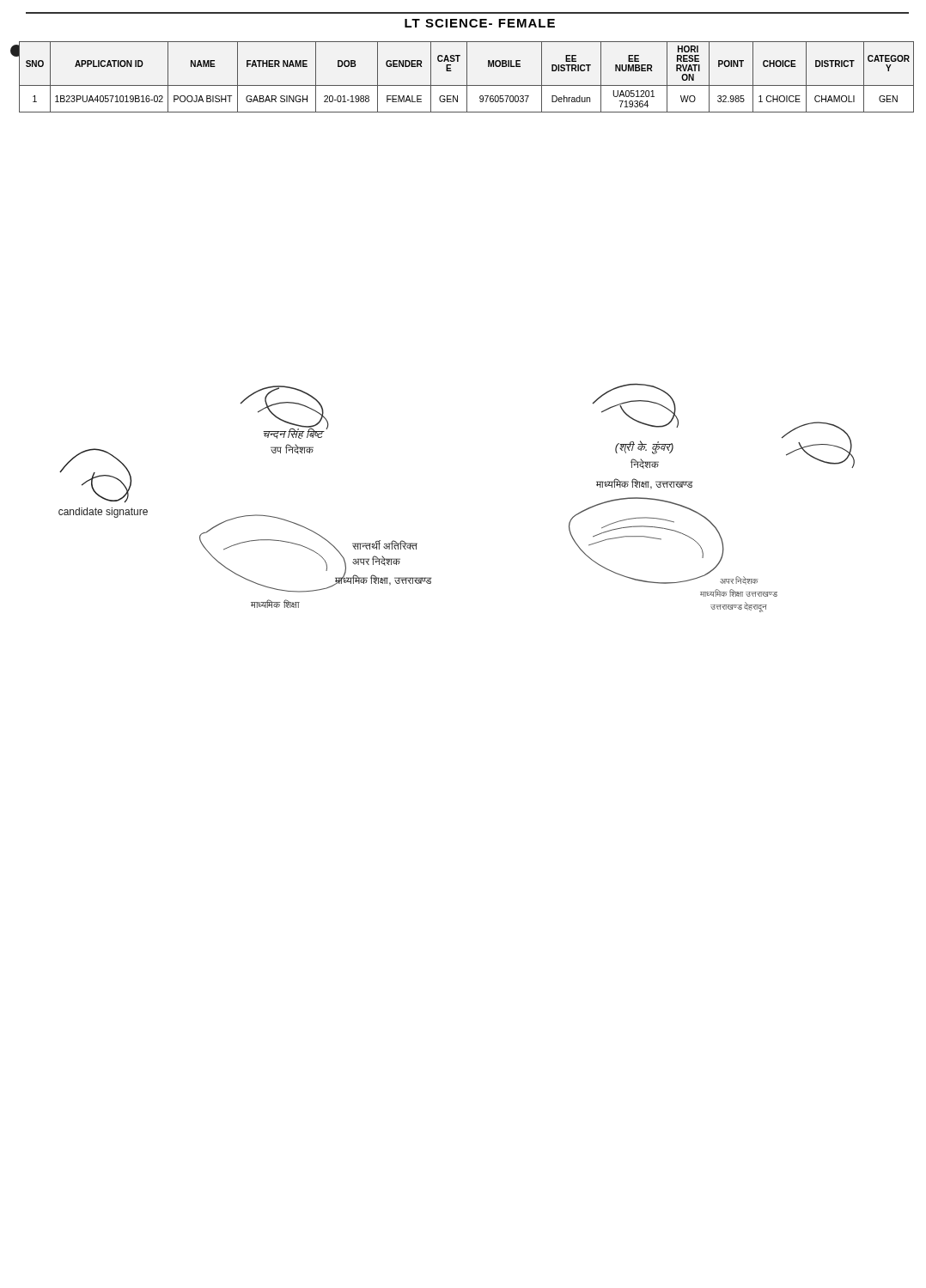Select a table
The height and width of the screenshot is (1288, 926).
tap(466, 77)
